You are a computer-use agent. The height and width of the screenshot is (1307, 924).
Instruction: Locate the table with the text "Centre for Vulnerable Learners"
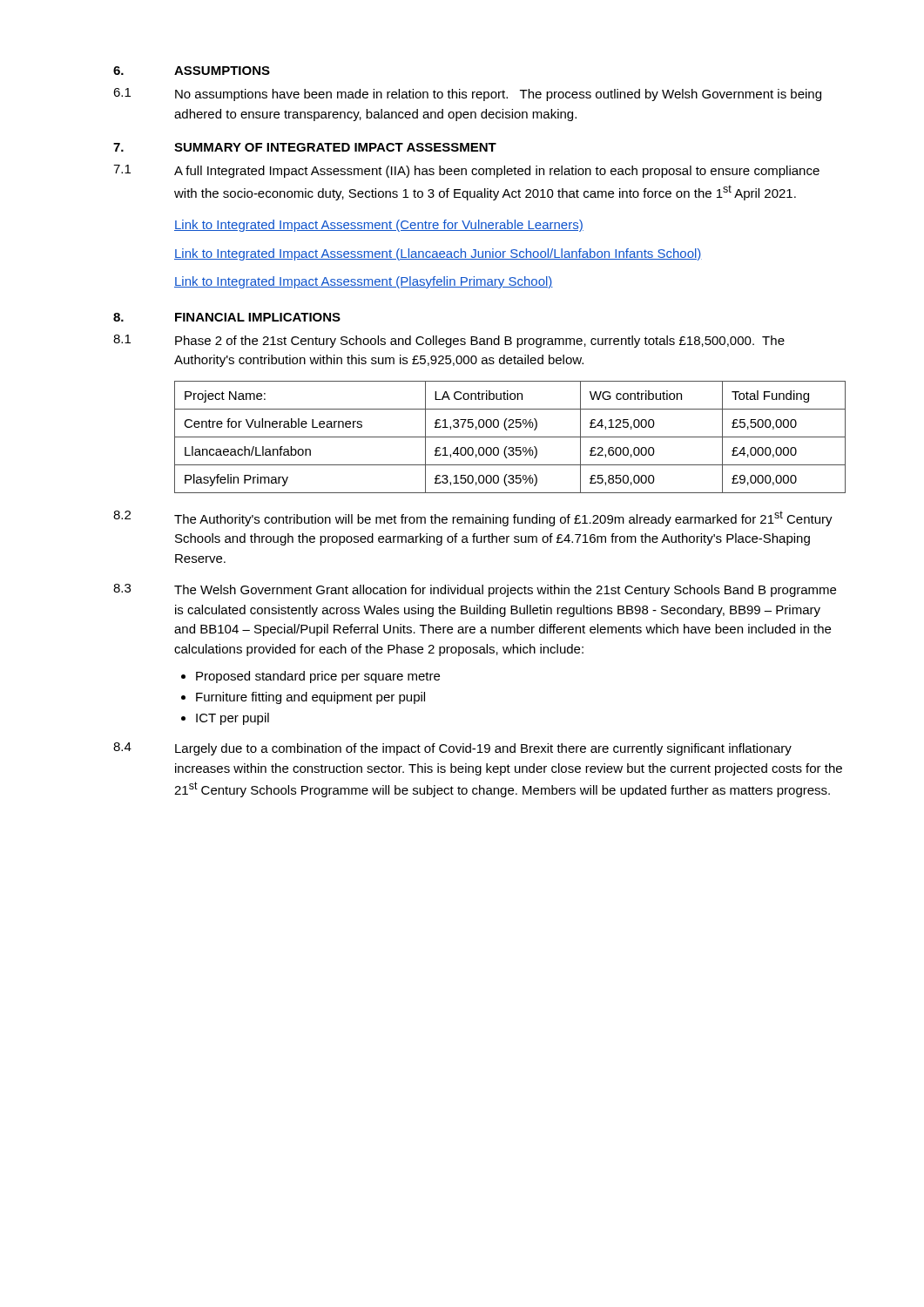(x=510, y=437)
